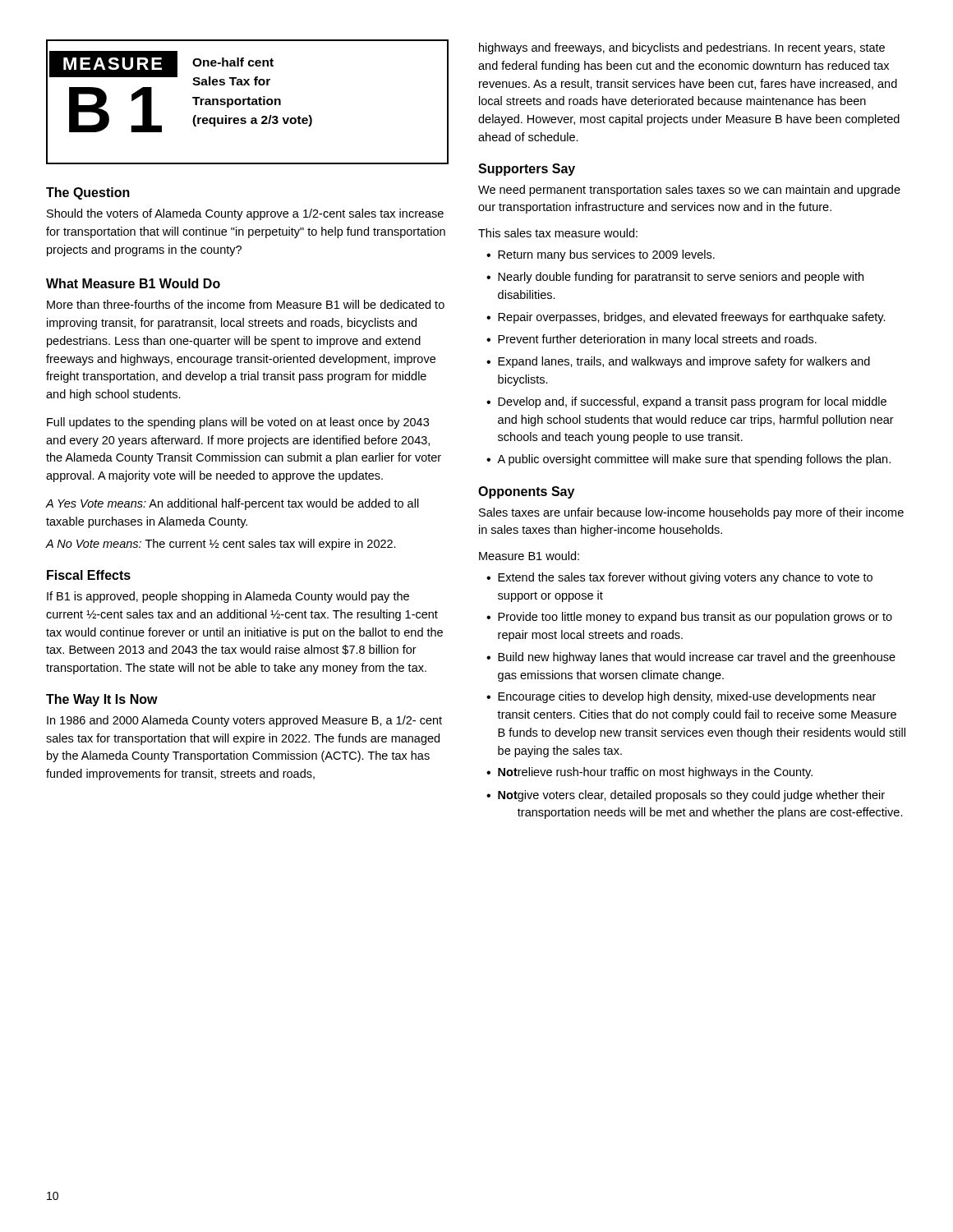Find the element starting "The Question"
Screen dimensions: 1232x953
(88, 193)
